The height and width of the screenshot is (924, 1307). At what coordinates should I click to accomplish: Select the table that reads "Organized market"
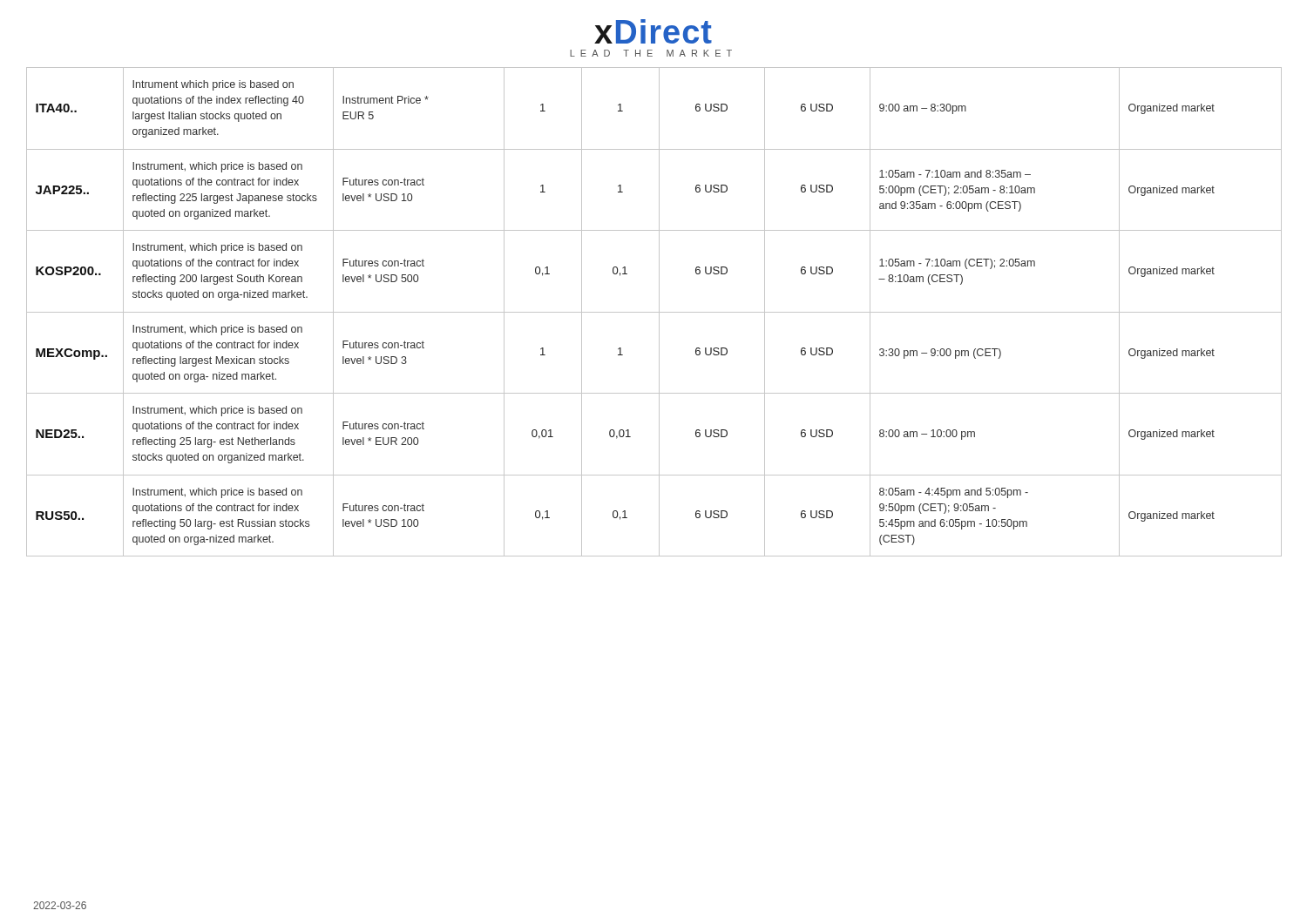(x=654, y=312)
